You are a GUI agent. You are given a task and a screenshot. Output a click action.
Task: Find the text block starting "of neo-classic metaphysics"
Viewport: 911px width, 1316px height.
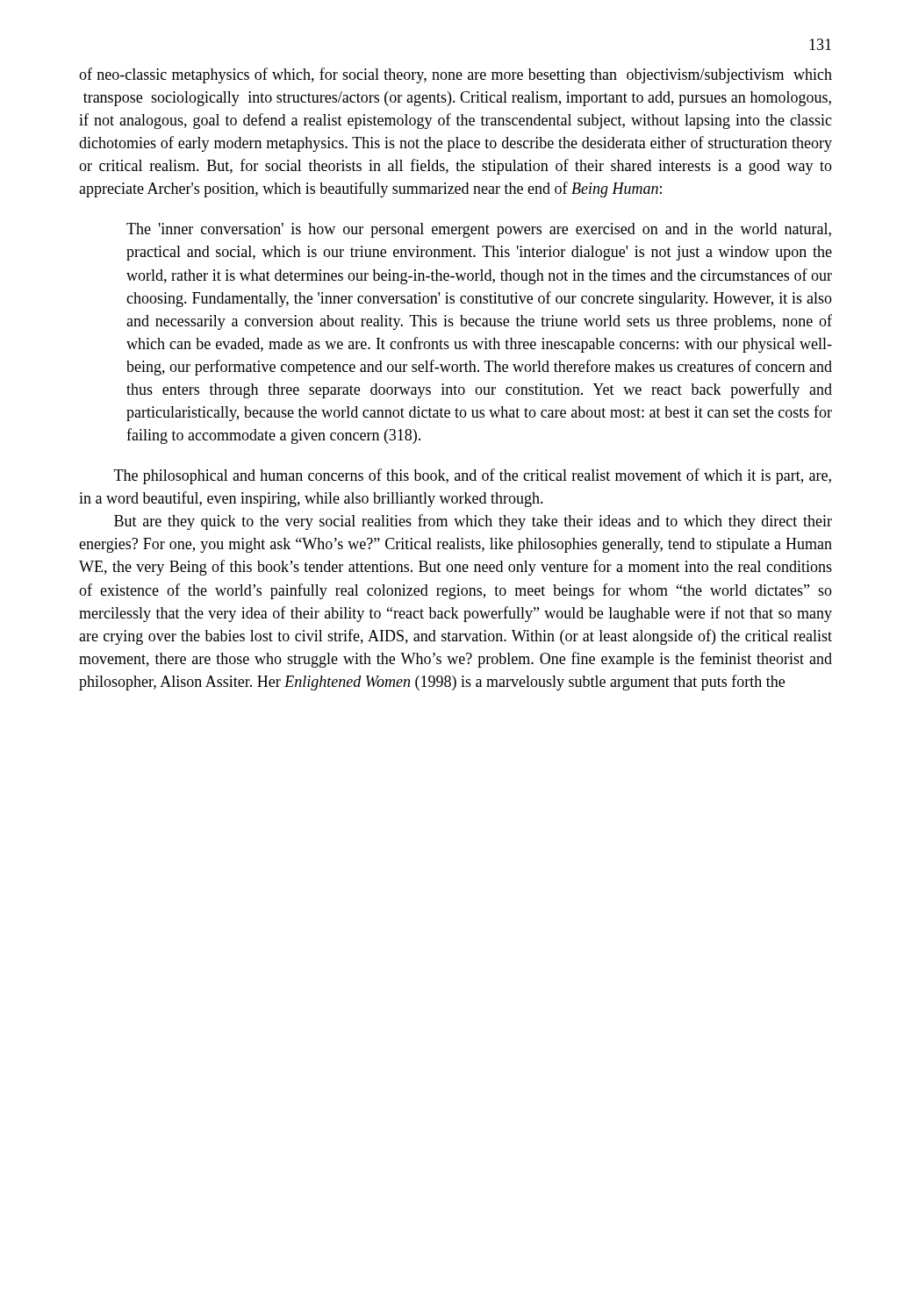click(456, 132)
